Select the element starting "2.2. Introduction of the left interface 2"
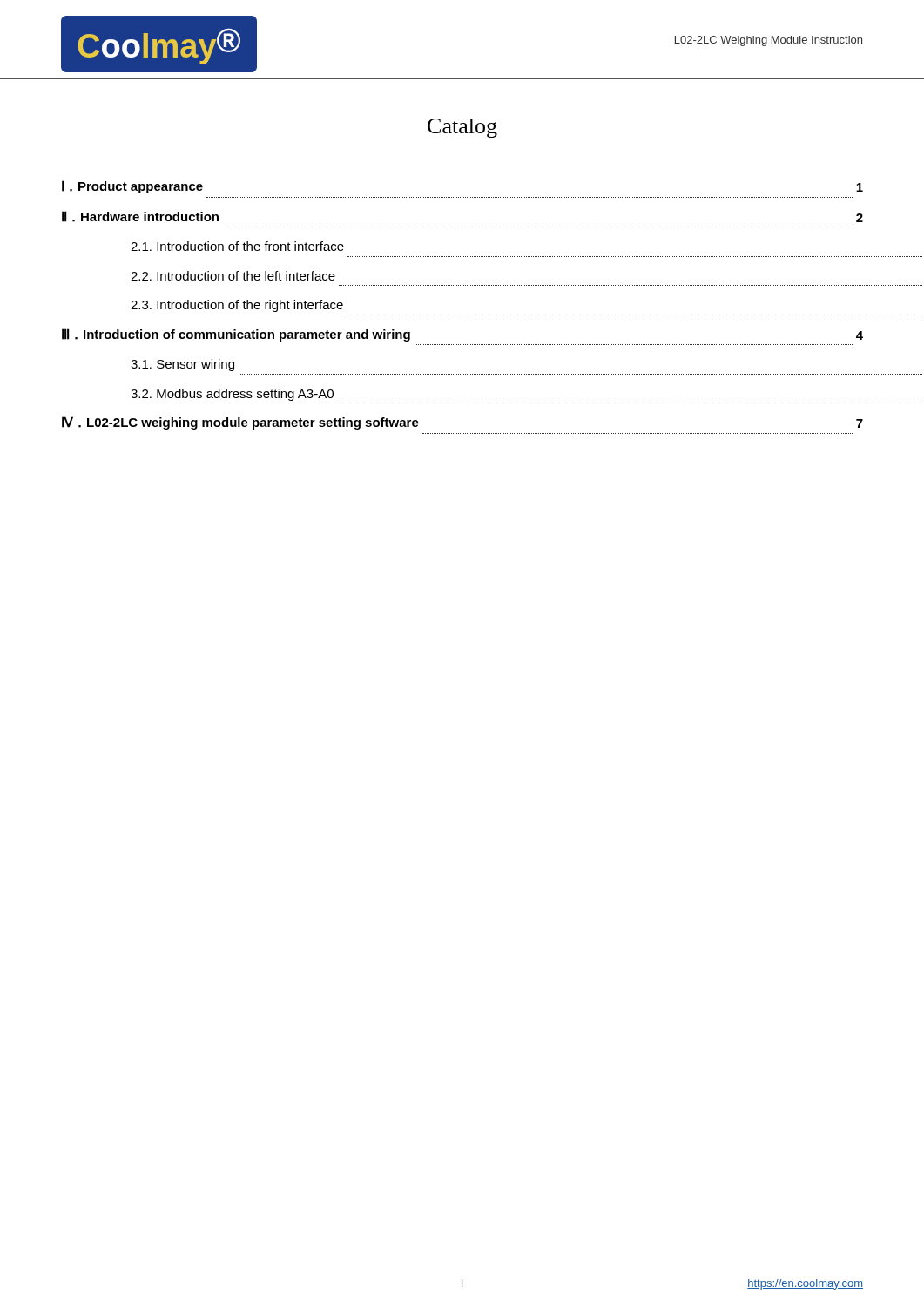The width and height of the screenshot is (924, 1307). [527, 276]
